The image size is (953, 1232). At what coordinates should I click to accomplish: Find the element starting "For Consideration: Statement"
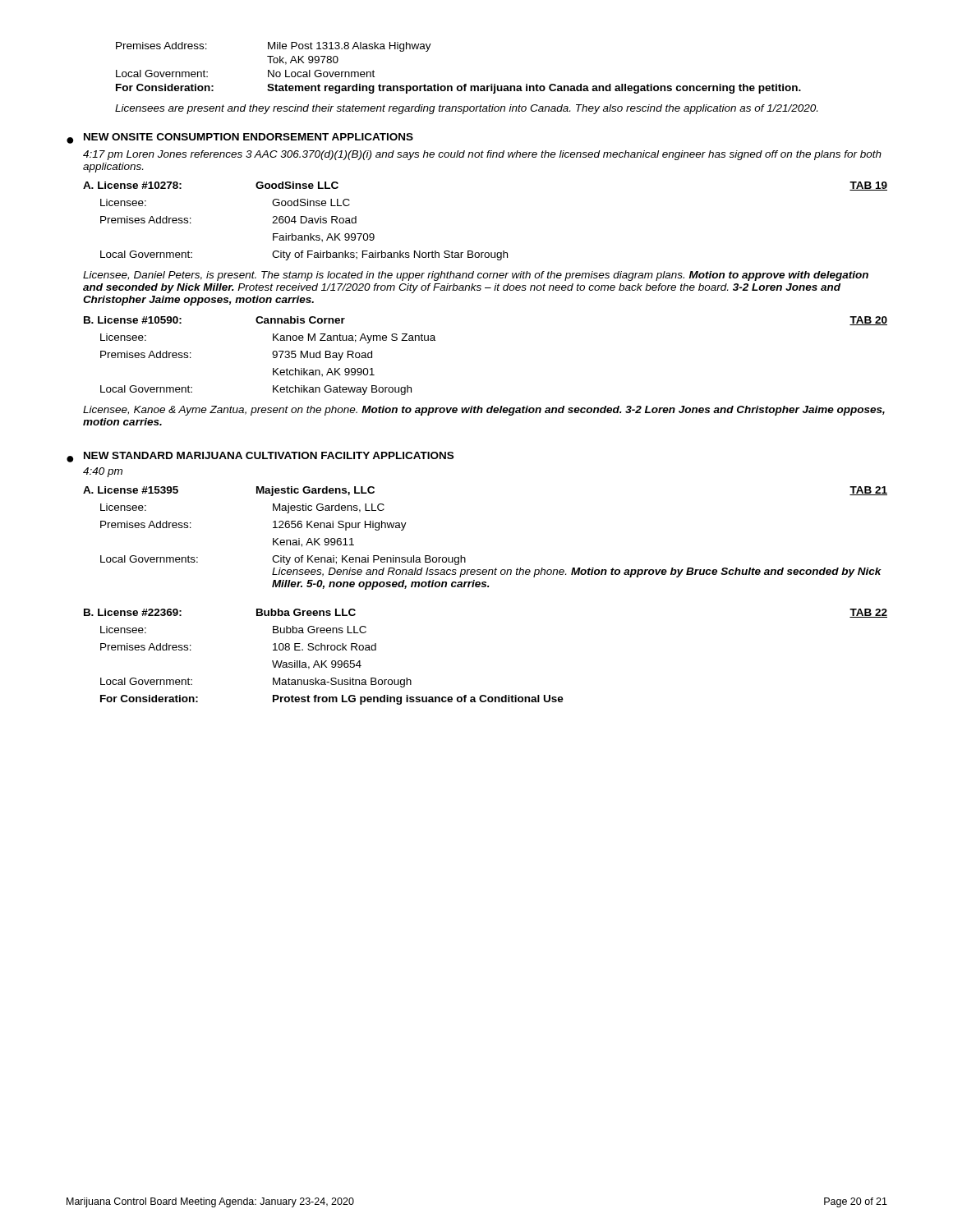click(x=501, y=87)
